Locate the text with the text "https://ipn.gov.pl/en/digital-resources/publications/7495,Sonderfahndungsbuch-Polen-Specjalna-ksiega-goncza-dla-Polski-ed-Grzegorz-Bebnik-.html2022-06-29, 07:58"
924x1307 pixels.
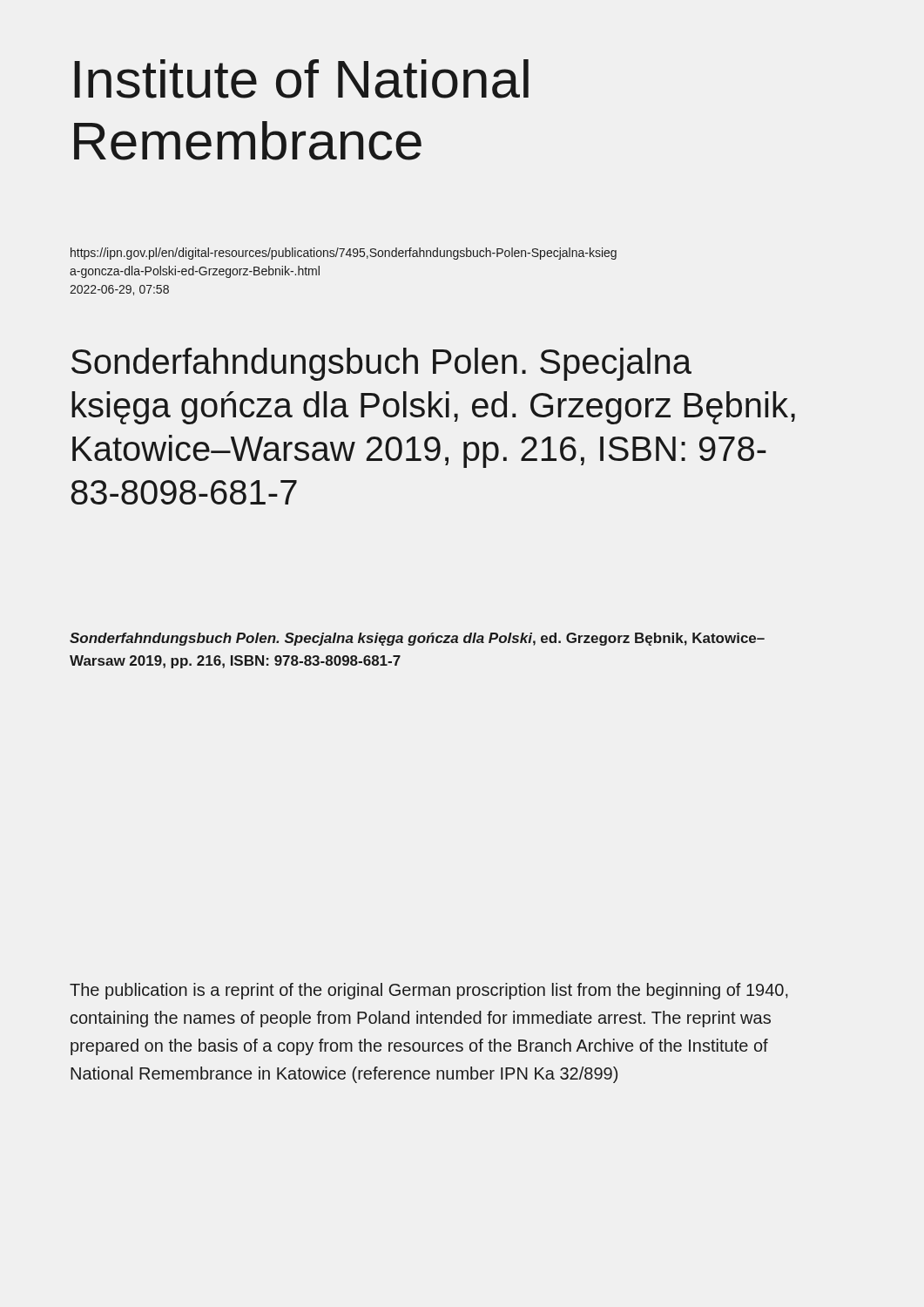pyautogui.click(x=344, y=254)
